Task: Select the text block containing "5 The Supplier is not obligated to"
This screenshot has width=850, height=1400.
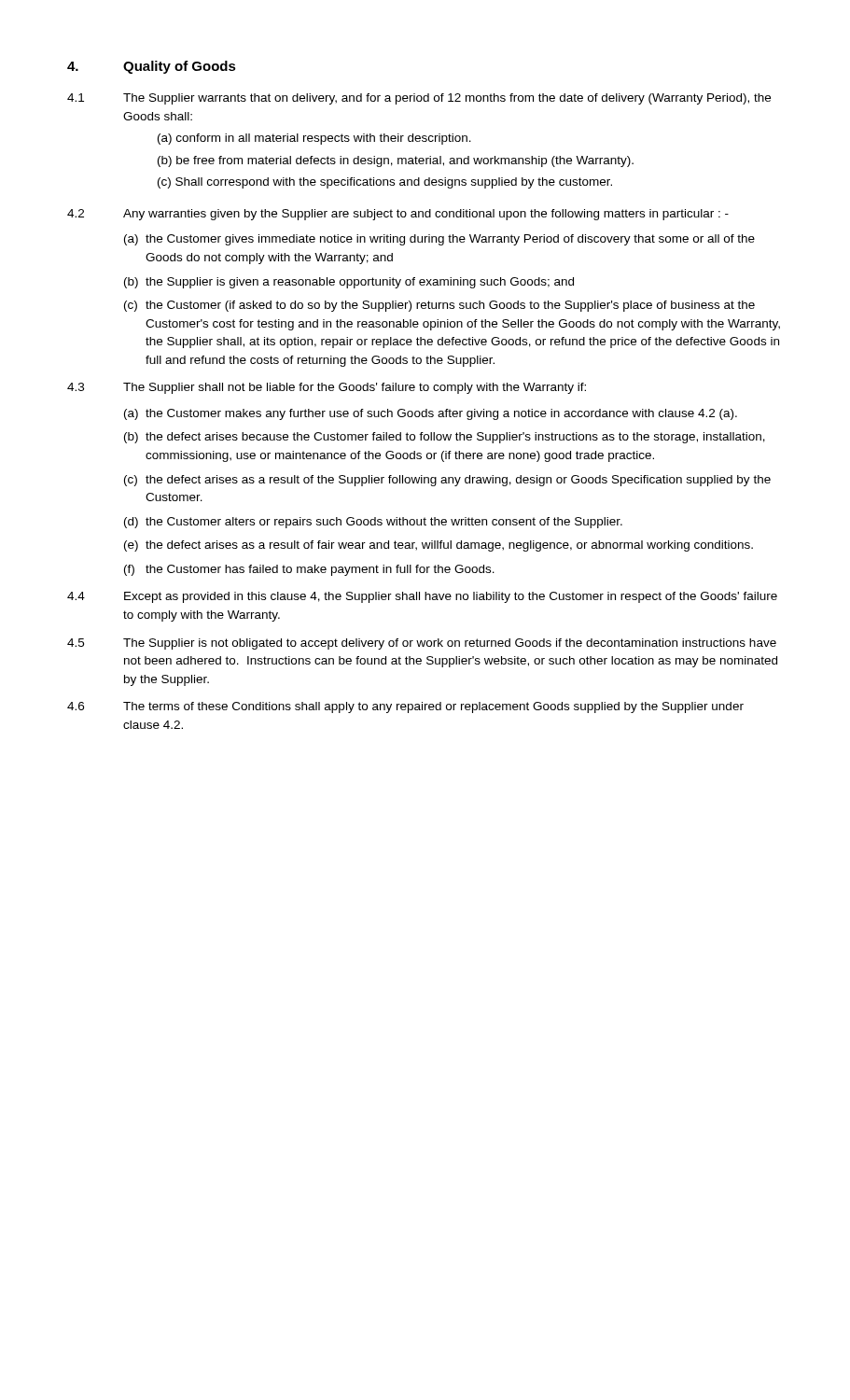Action: click(425, 661)
